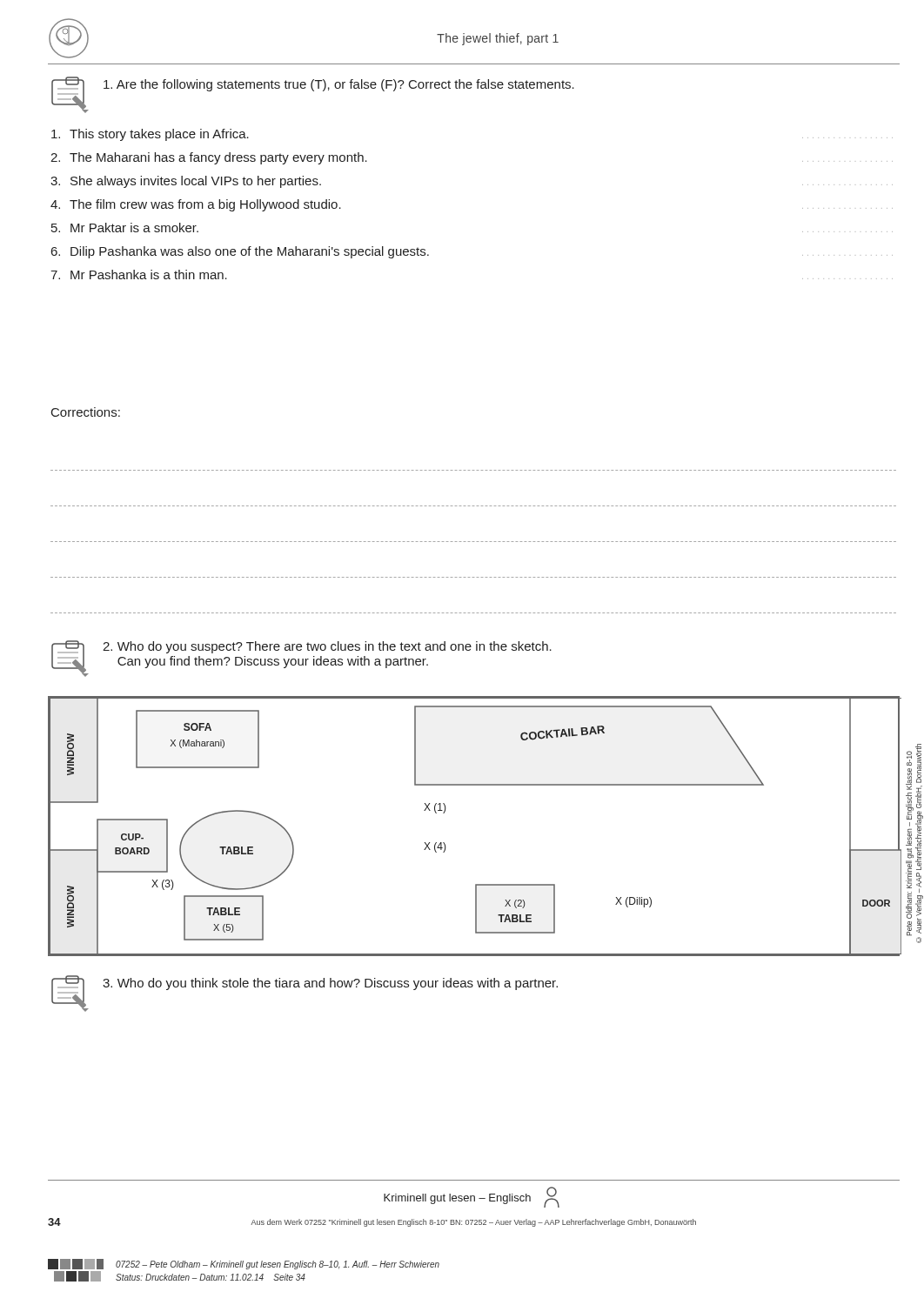This screenshot has height=1305, width=924.
Task: Locate the text "7. Mr Pashanka is a thin man."
Action: pyautogui.click(x=151, y=274)
